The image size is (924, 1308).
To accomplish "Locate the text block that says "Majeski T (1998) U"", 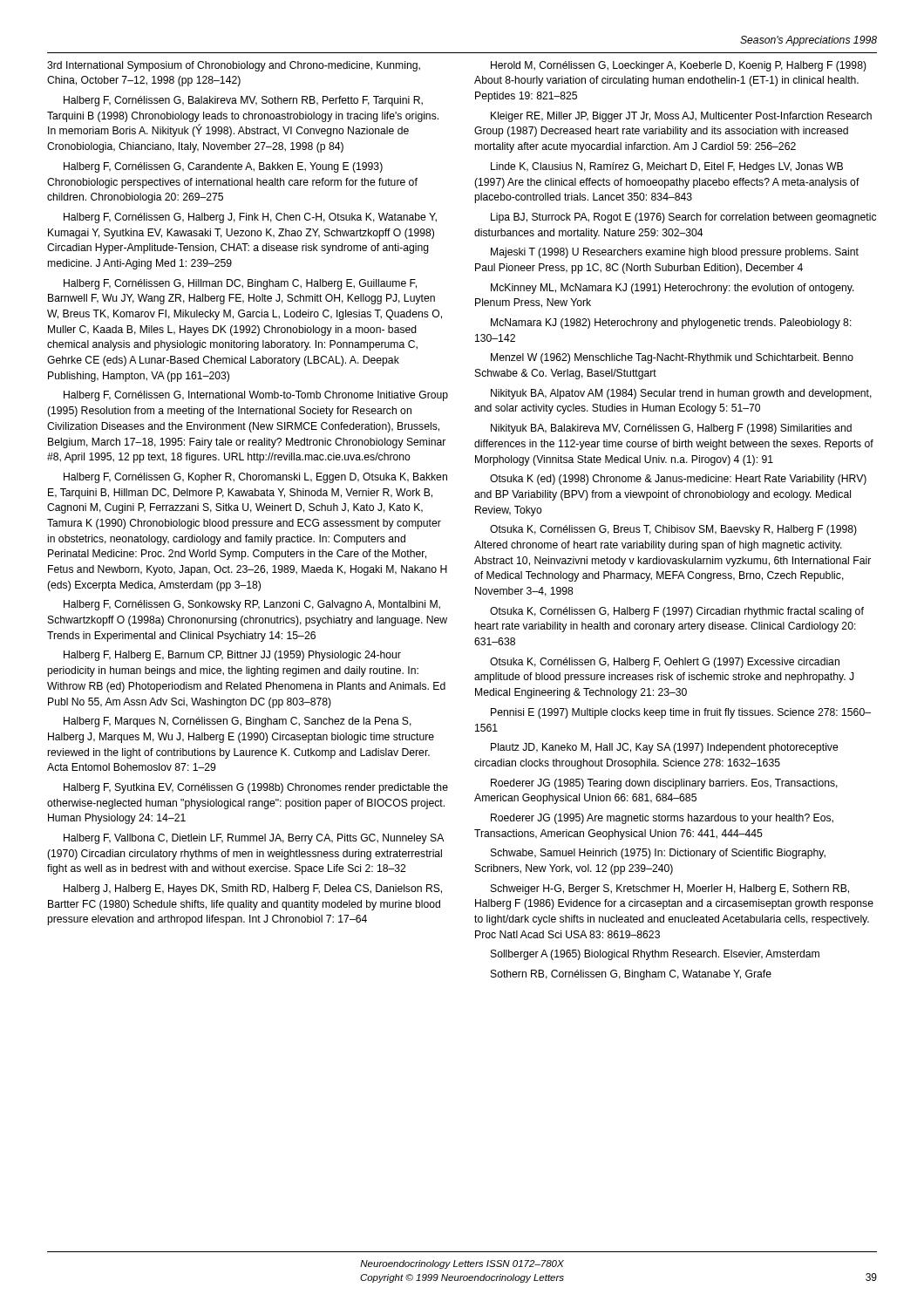I will tap(666, 260).
